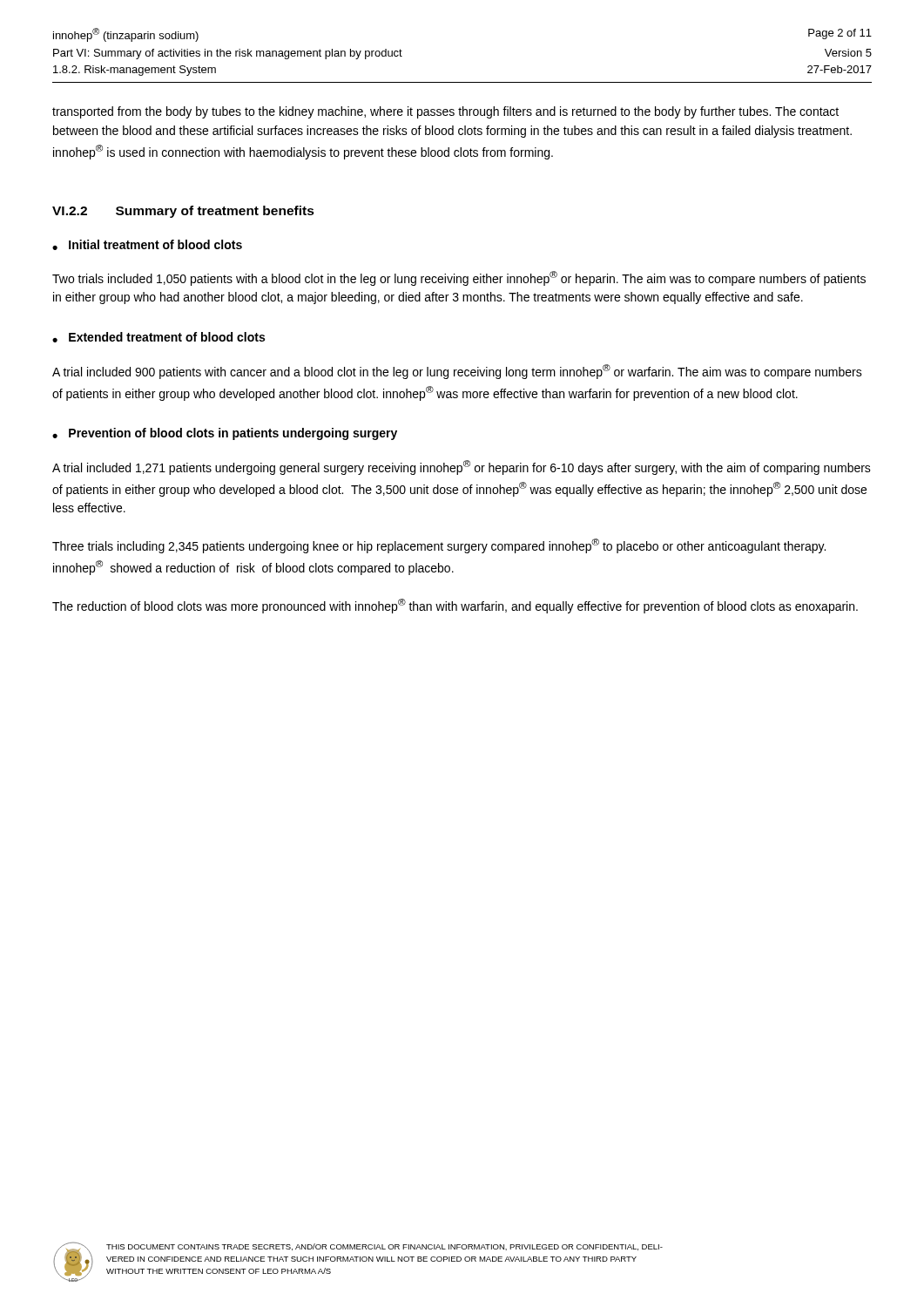Select the passage starting "The reduction of blood clots was"
This screenshot has width=924, height=1307.
[455, 604]
